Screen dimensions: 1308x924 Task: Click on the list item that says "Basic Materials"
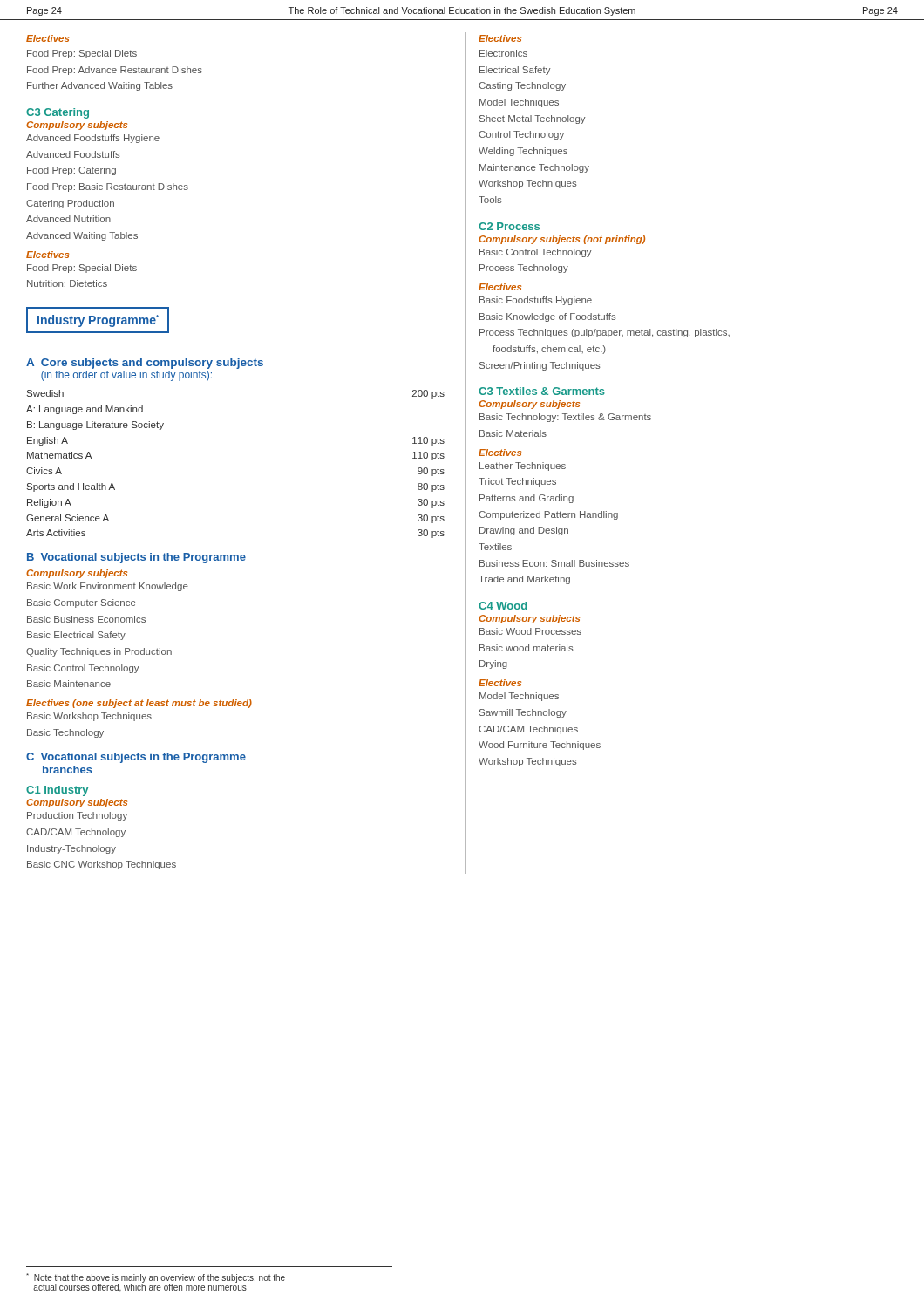(x=513, y=433)
